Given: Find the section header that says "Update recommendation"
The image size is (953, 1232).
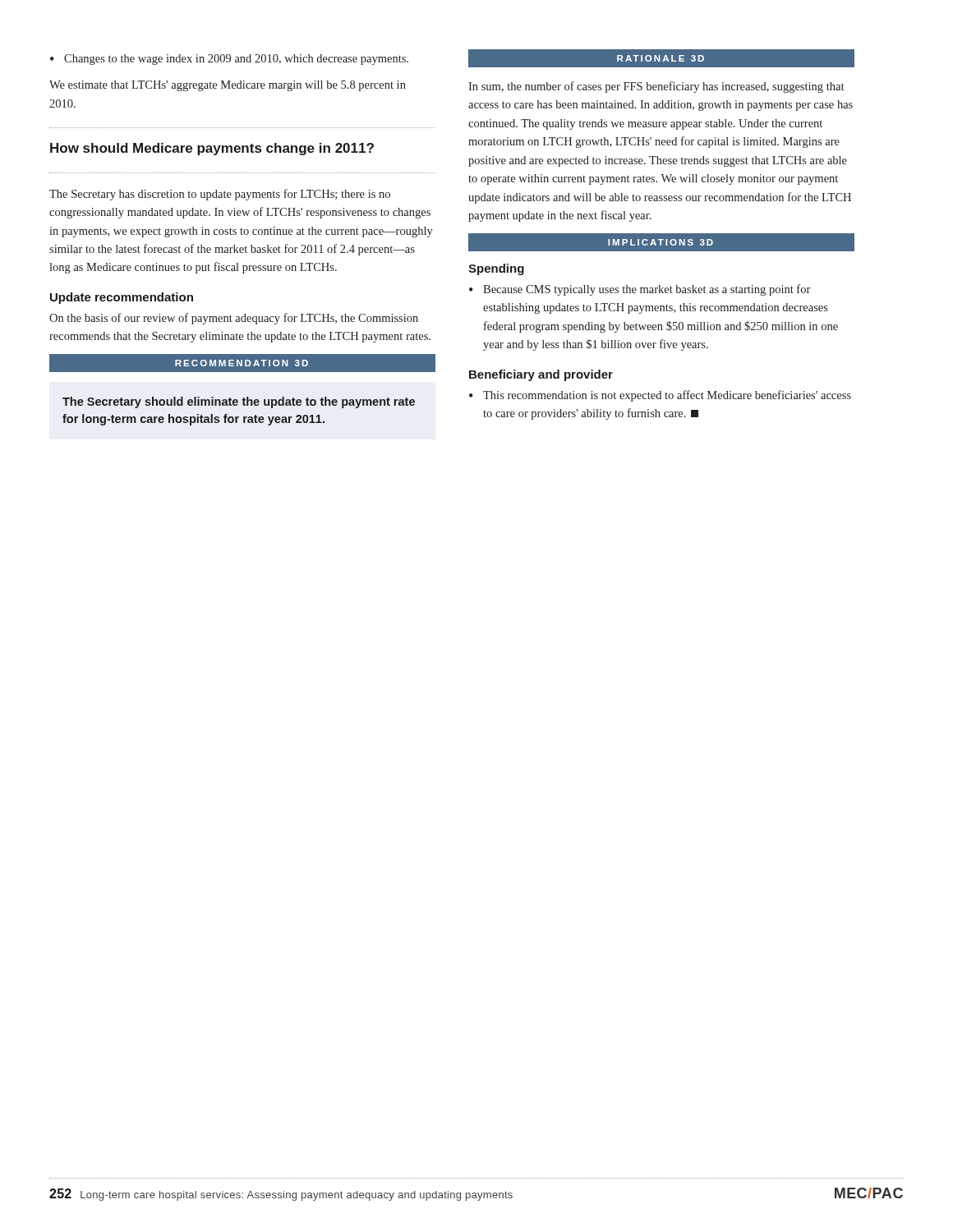Looking at the screenshot, I should click(x=122, y=298).
